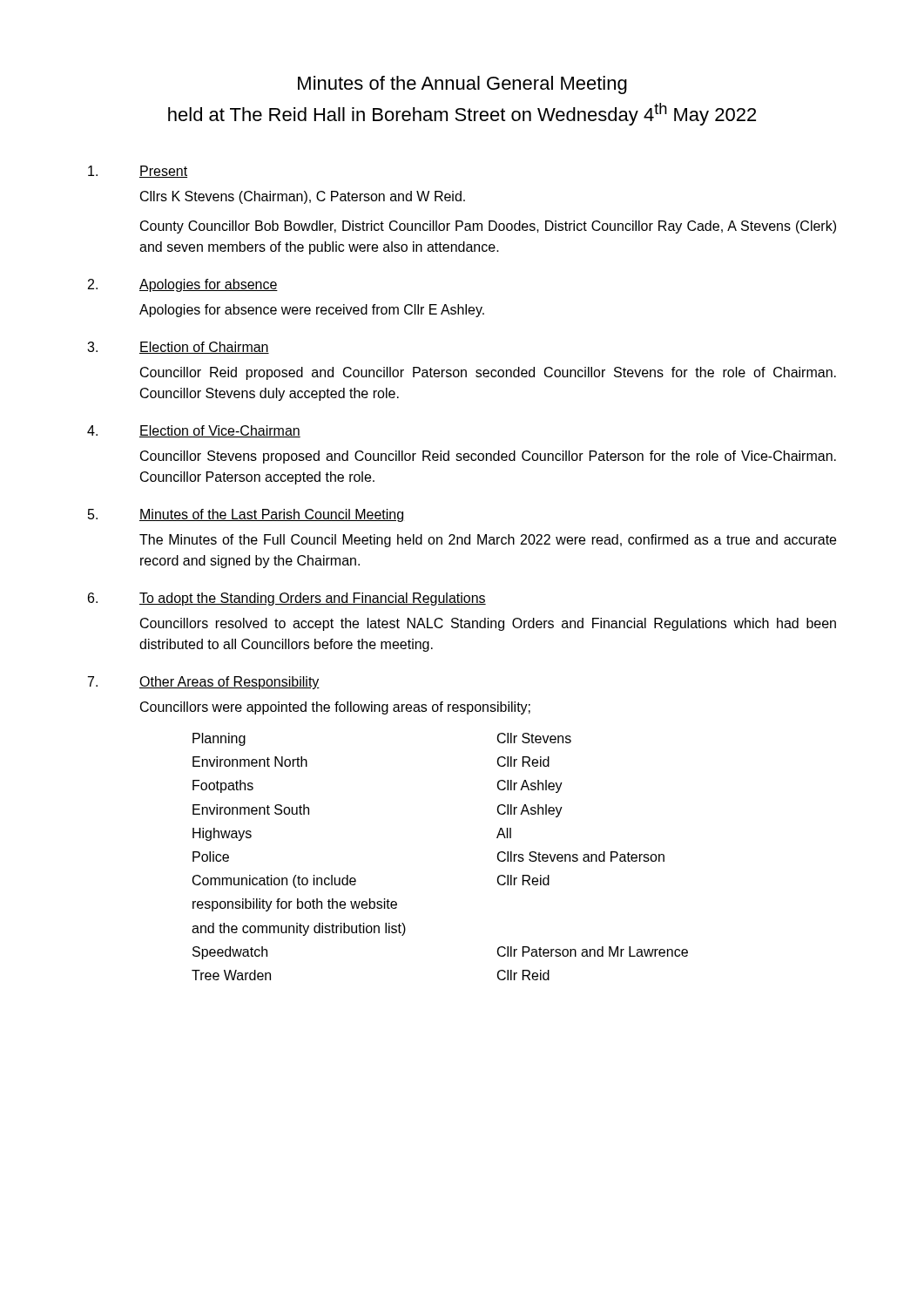
Task: Locate the element starting "County Councillor Bob Bowdler,"
Action: [x=488, y=237]
